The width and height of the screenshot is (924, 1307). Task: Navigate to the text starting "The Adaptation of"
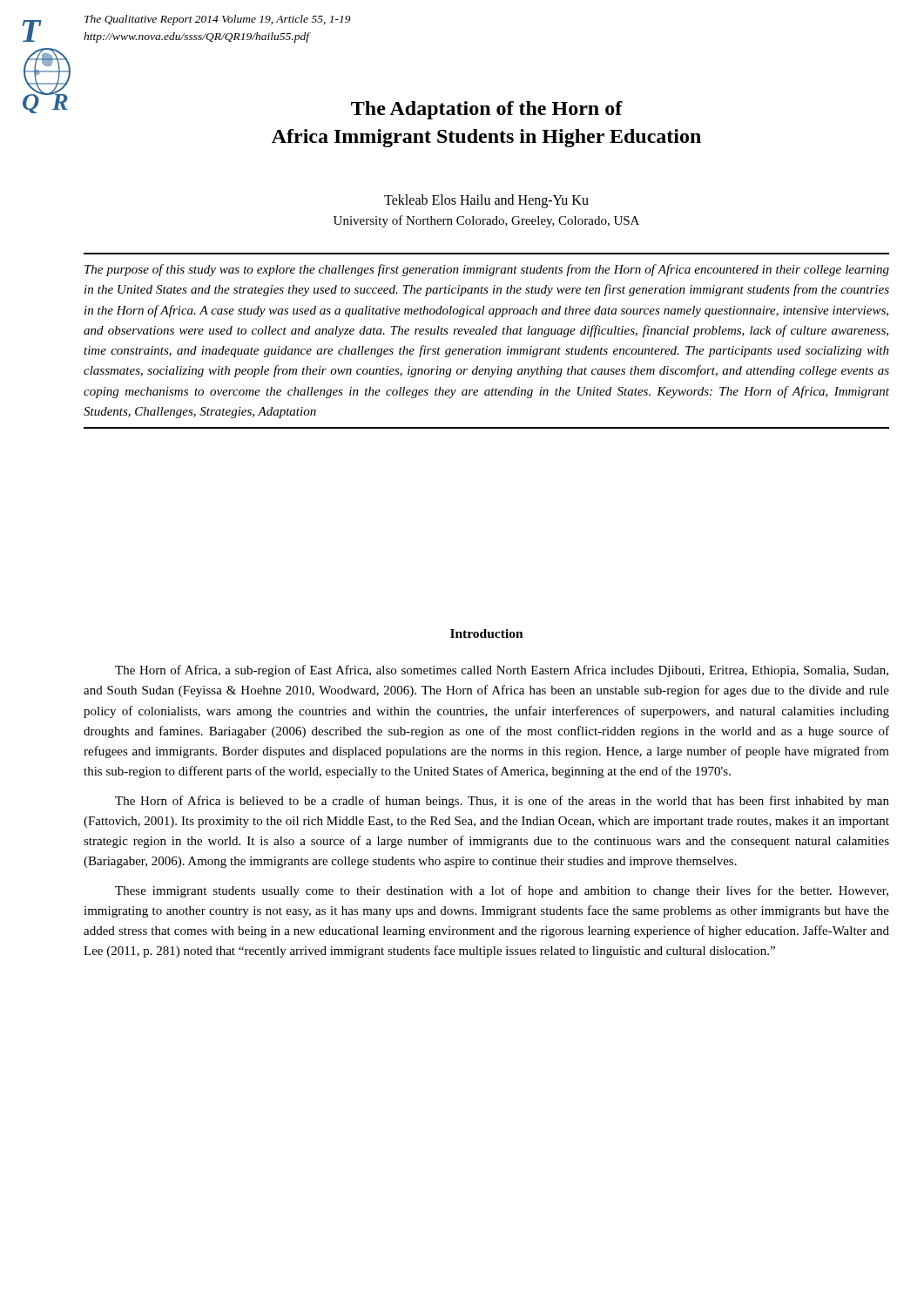coord(486,122)
